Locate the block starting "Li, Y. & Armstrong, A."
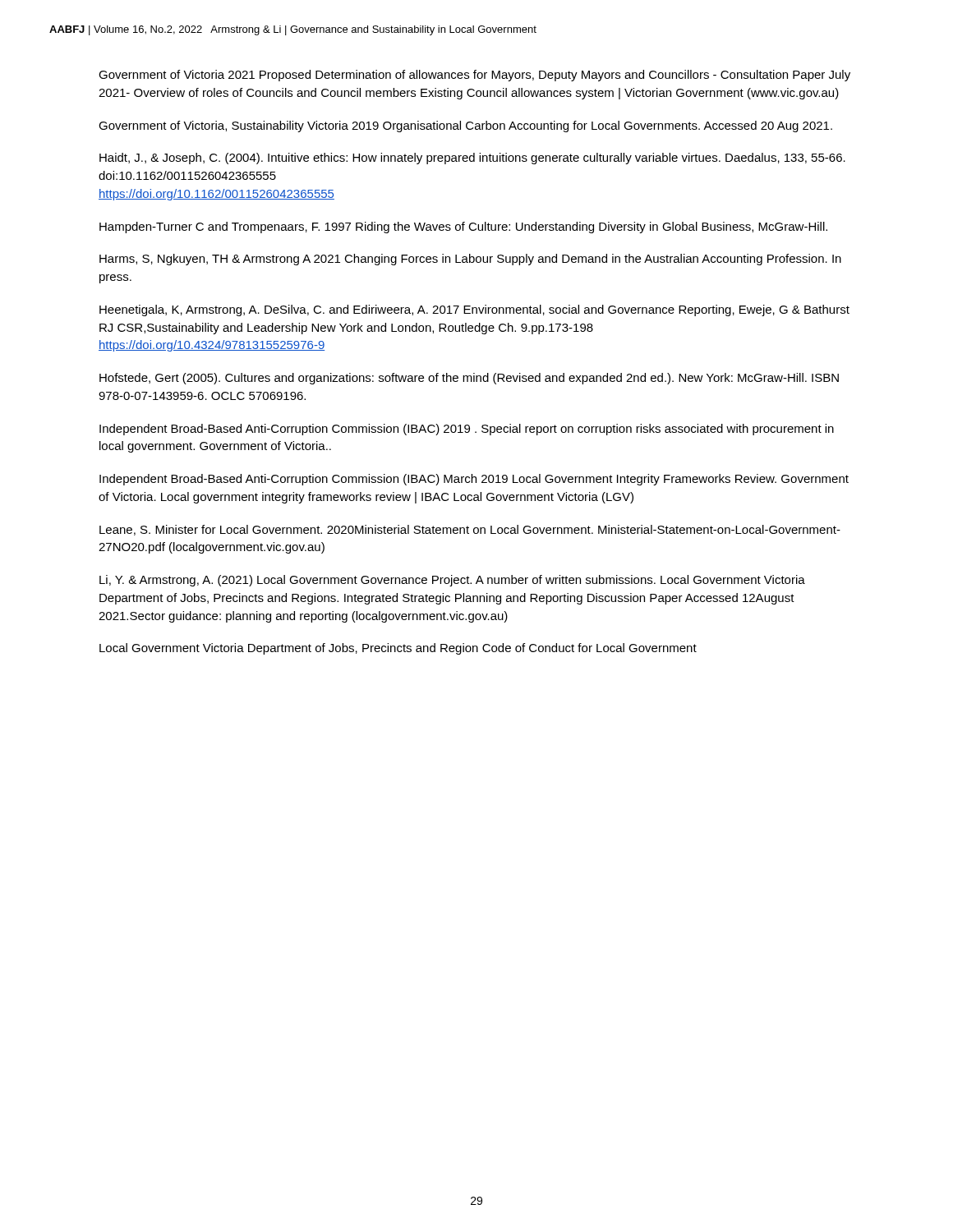The image size is (953, 1232). pos(452,597)
